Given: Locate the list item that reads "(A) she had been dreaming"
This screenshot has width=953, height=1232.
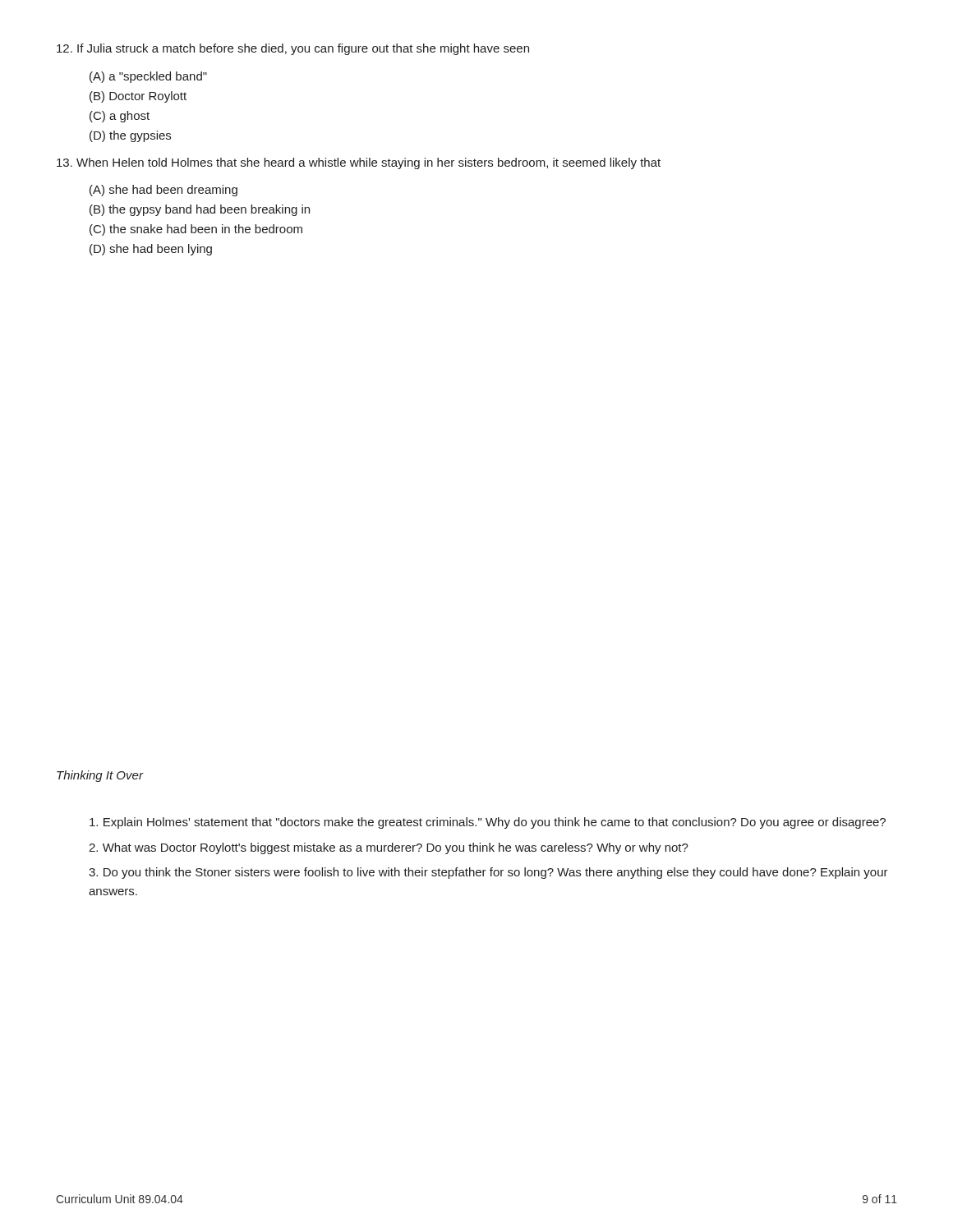Looking at the screenshot, I should pos(163,189).
